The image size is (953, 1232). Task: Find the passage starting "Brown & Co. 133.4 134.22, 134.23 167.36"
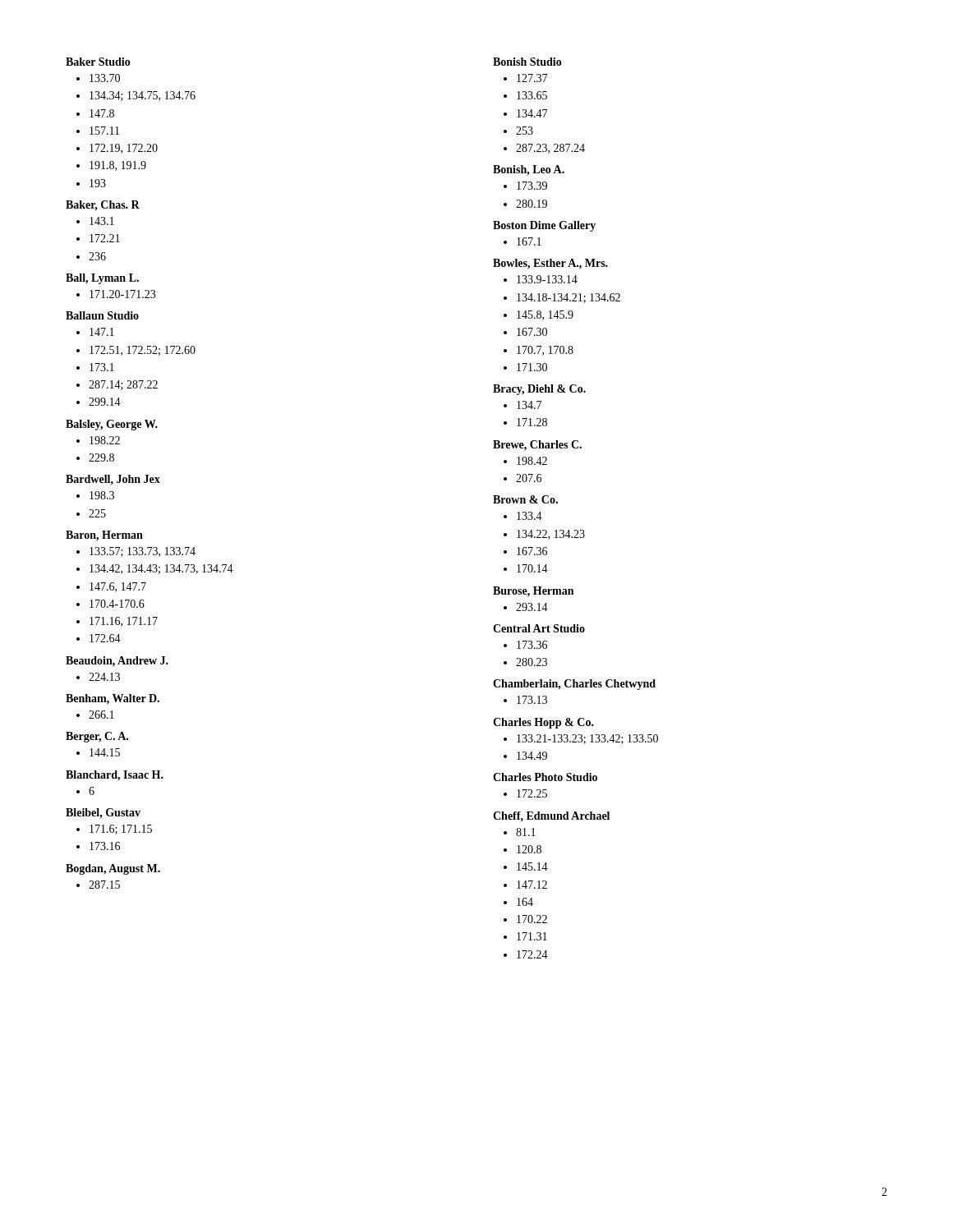(x=525, y=499)
